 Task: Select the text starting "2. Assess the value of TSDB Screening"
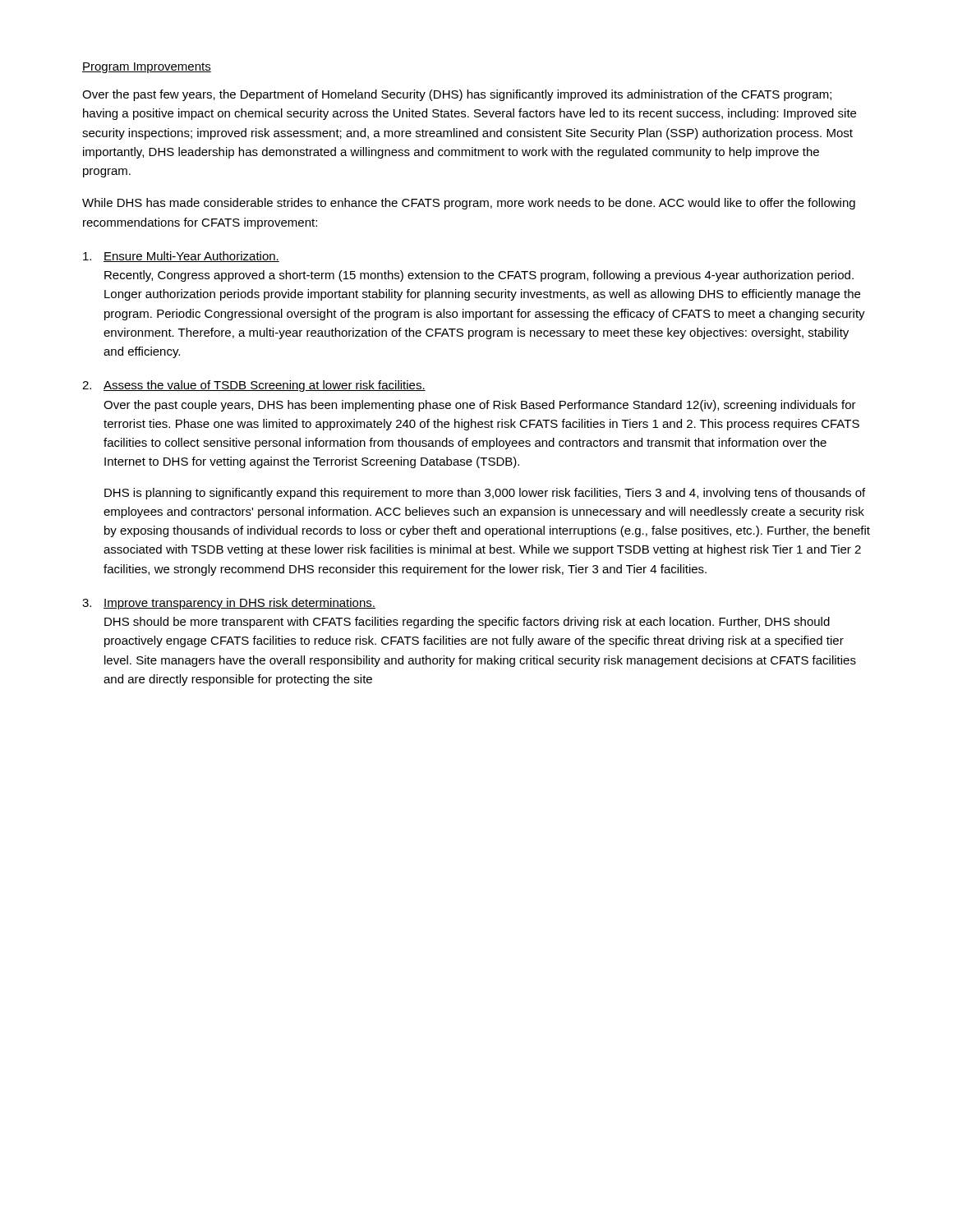point(476,477)
